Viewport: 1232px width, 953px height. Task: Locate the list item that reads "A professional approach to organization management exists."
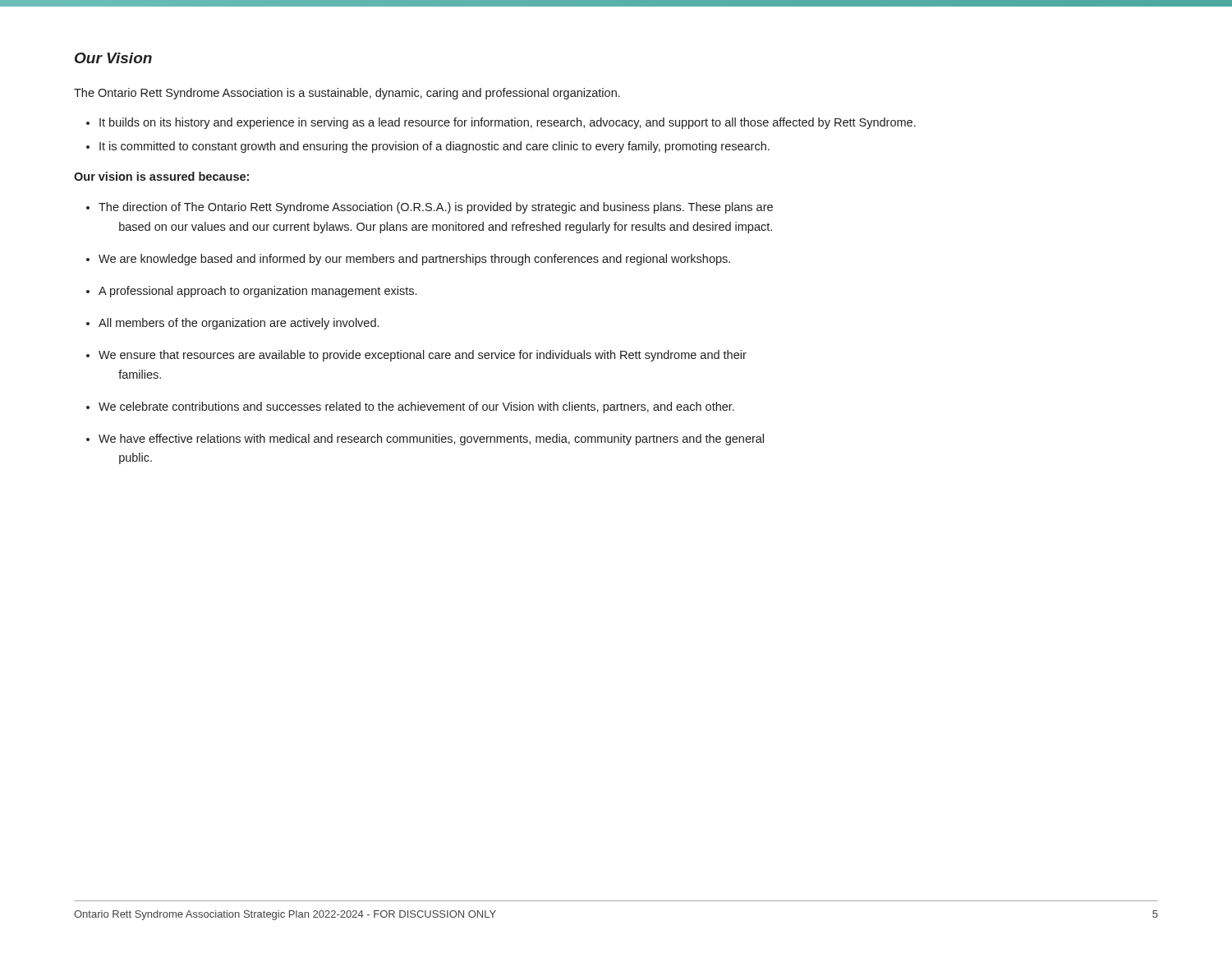point(251,292)
